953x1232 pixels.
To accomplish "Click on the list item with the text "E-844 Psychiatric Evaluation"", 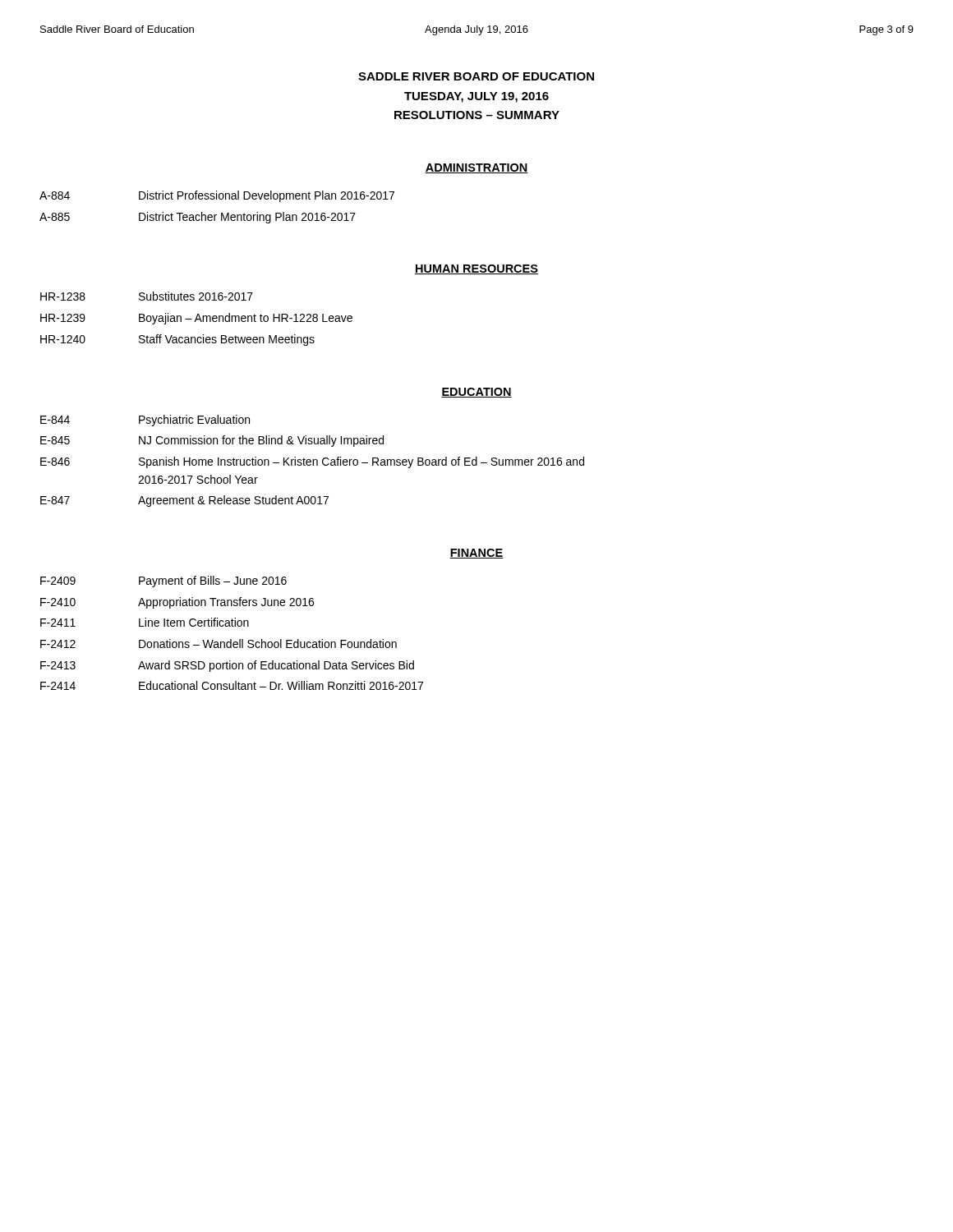I will click(145, 421).
